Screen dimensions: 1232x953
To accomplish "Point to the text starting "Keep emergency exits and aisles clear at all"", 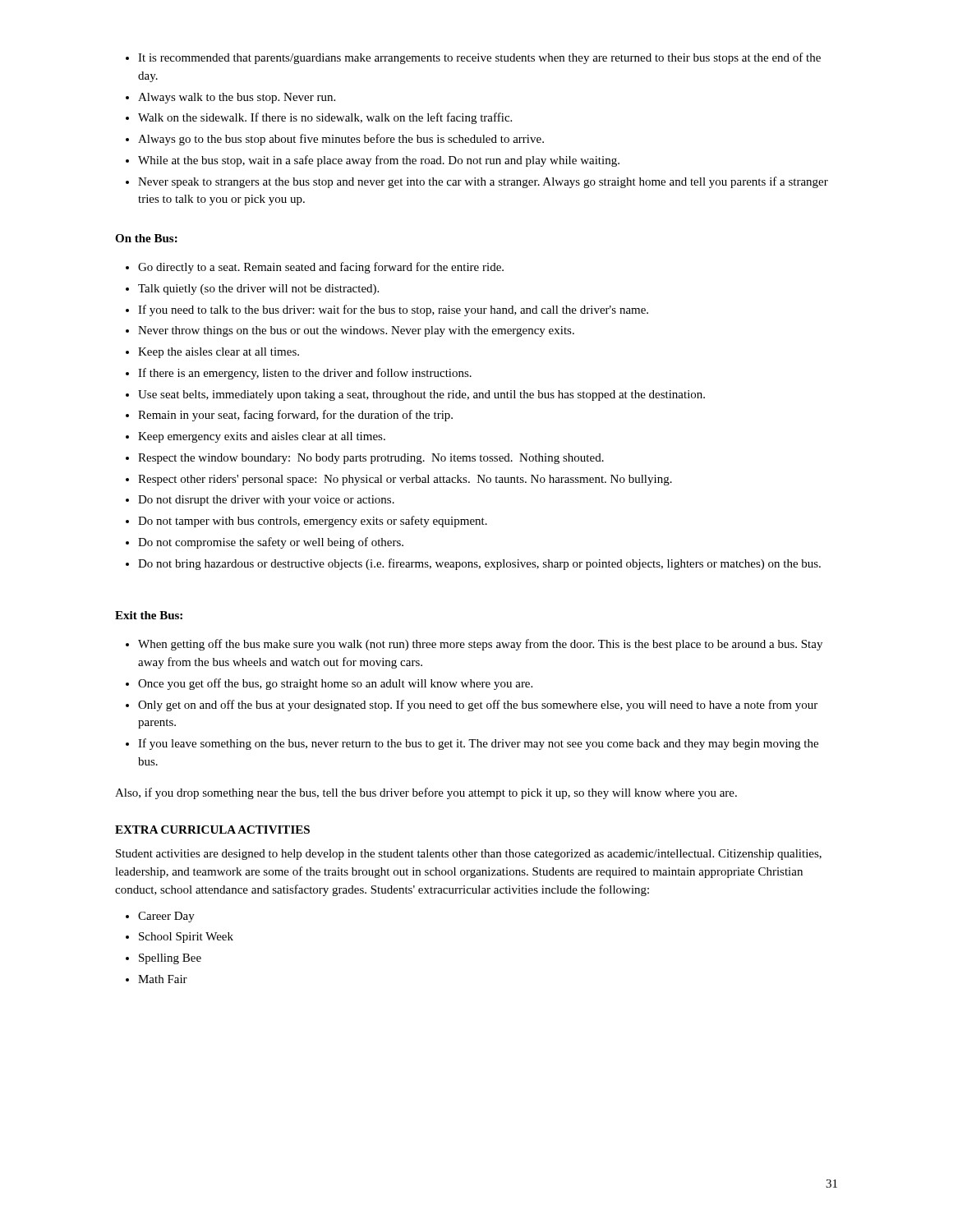I will point(262,436).
